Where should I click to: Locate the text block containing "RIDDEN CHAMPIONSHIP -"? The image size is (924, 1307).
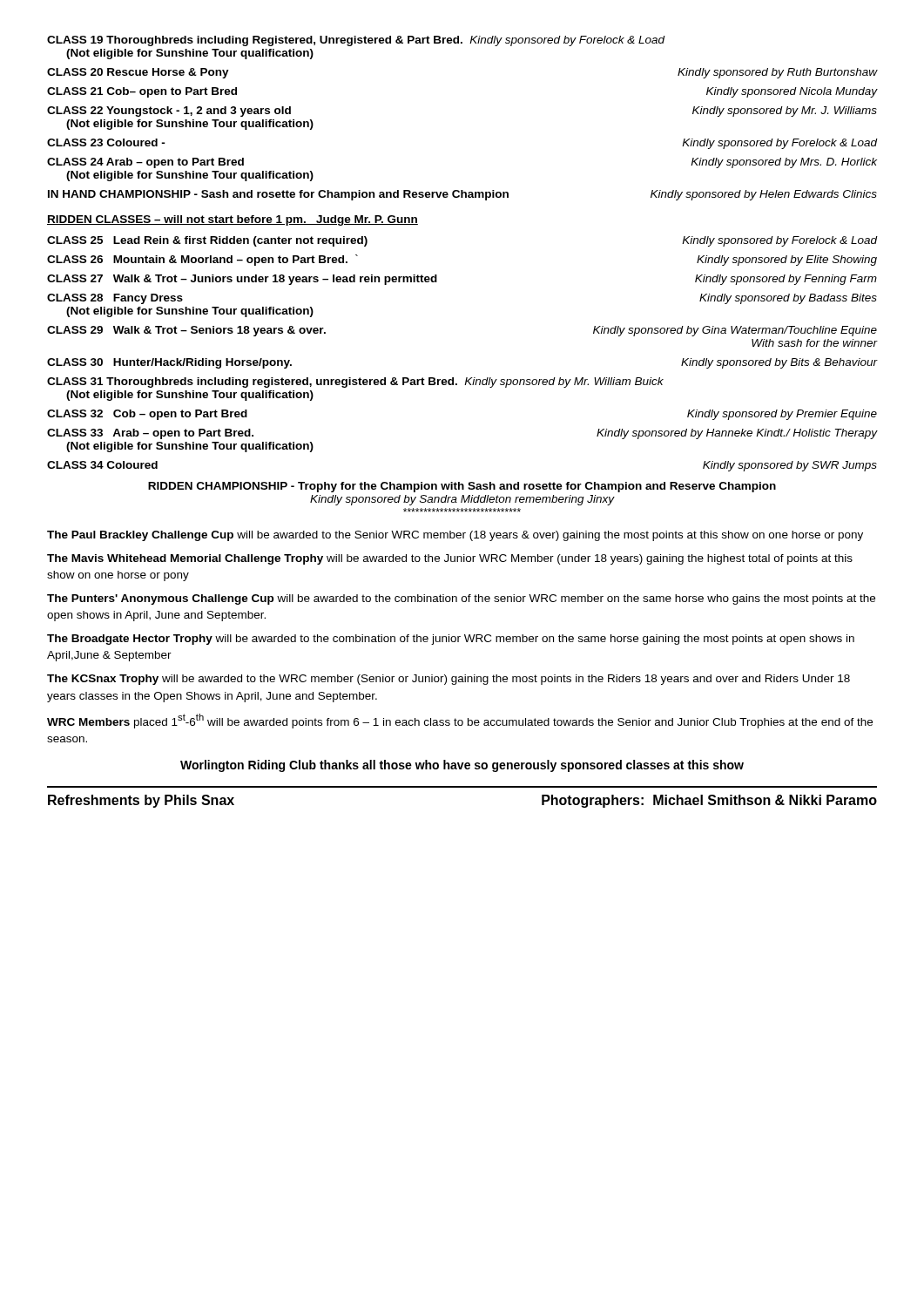(462, 499)
